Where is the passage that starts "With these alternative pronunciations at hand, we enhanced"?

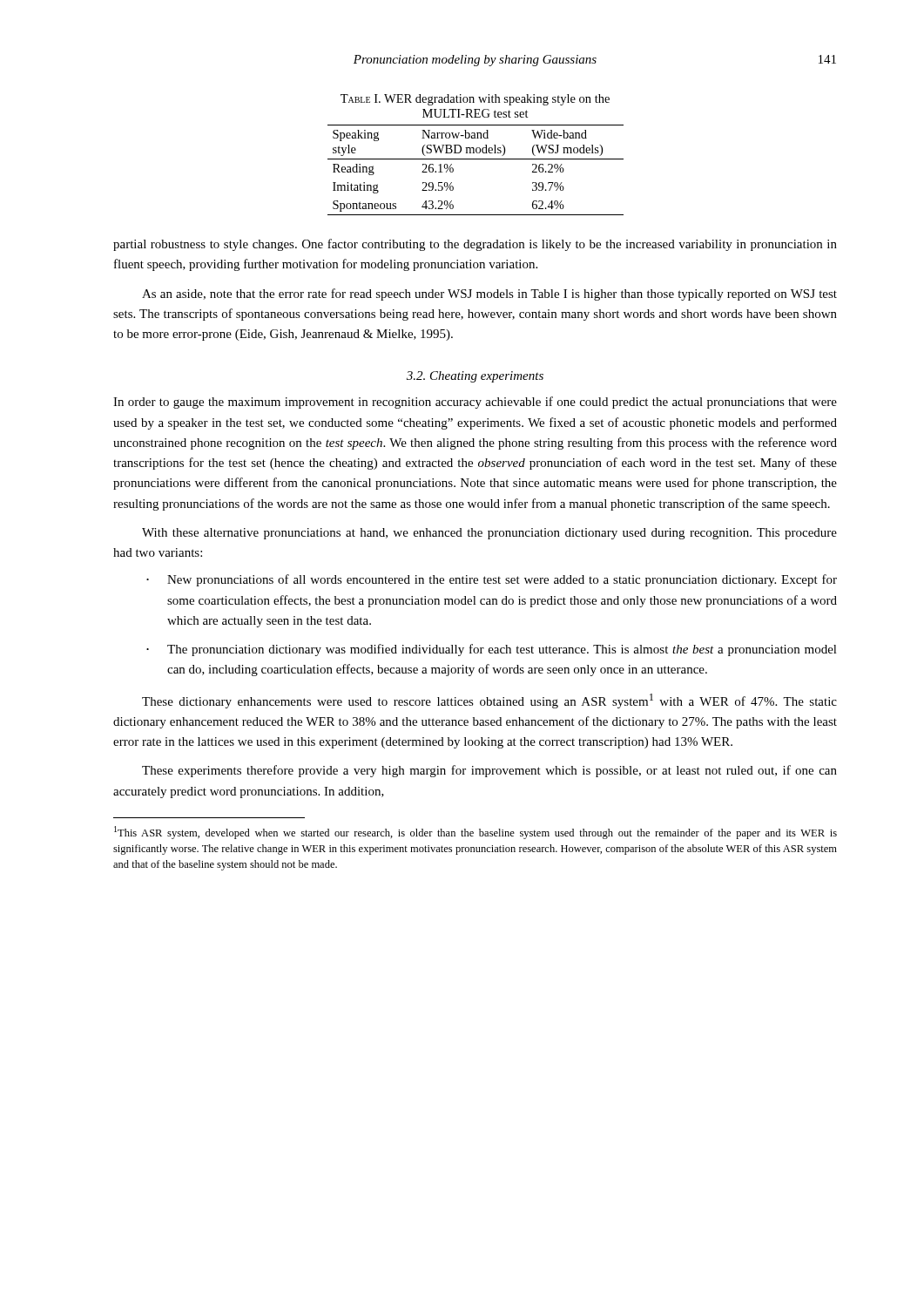point(475,542)
